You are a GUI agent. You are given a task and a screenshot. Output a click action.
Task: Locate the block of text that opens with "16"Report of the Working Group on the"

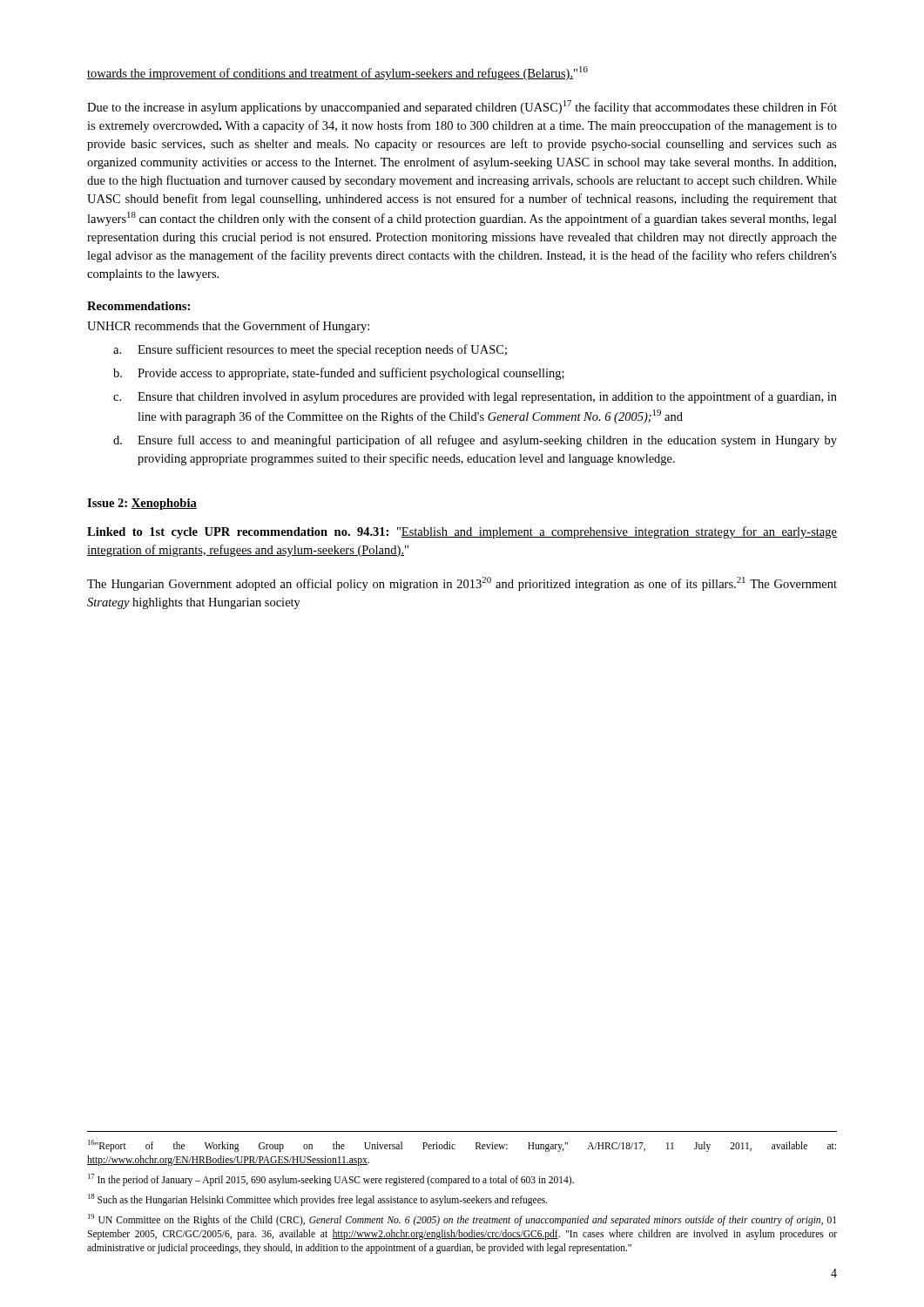[462, 1151]
